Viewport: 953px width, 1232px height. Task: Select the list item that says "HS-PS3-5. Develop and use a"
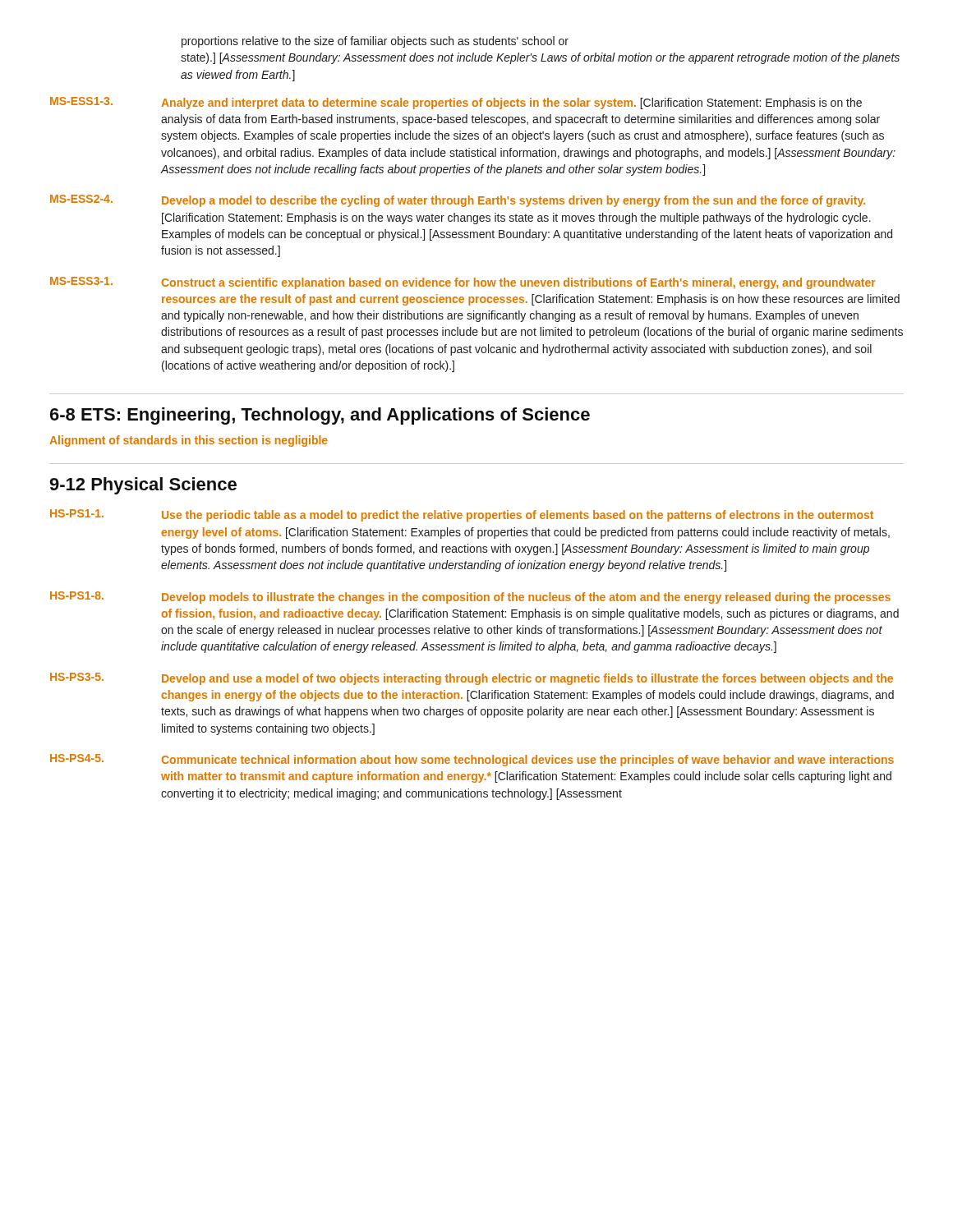(x=476, y=703)
